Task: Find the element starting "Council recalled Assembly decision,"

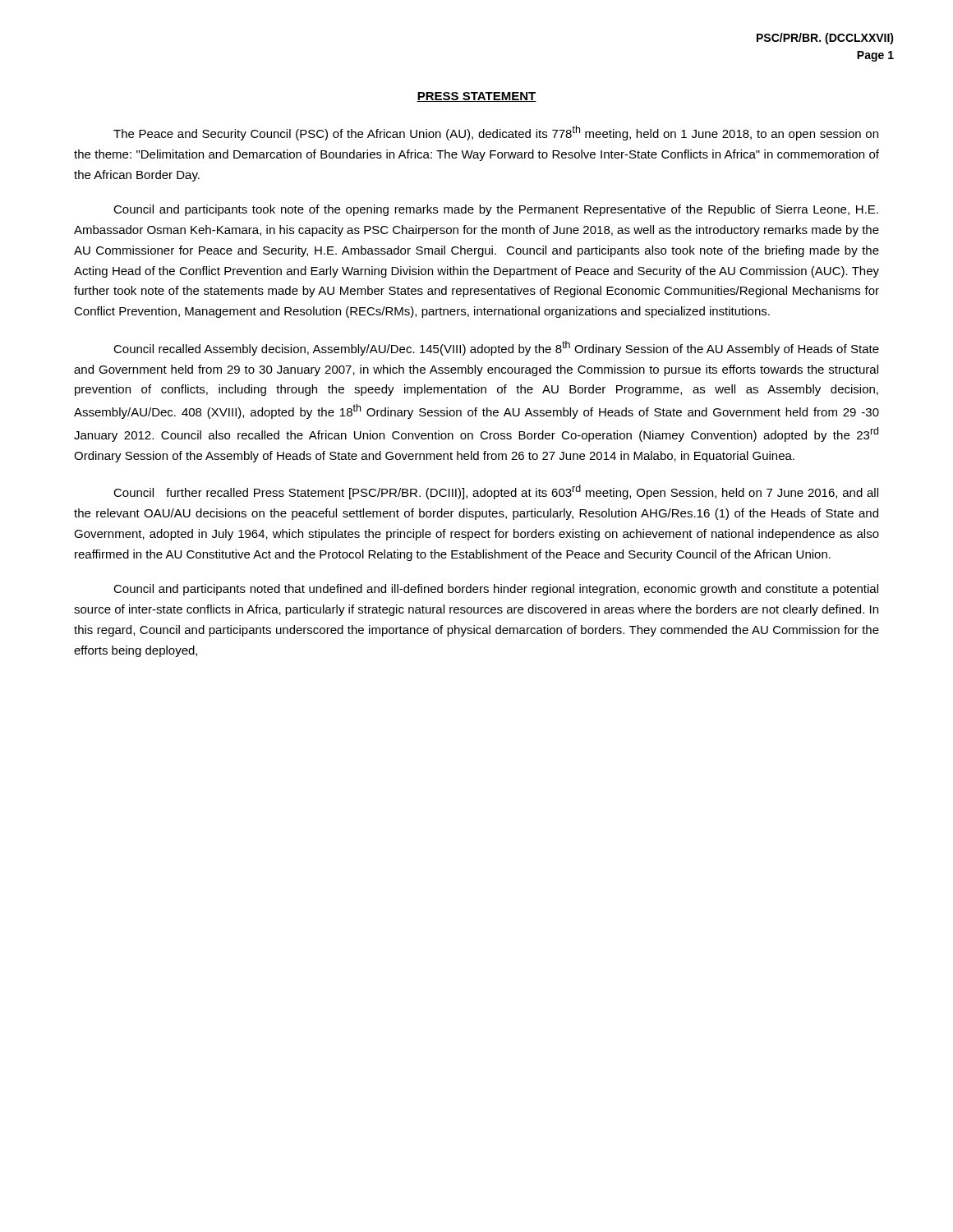Action: [476, 401]
